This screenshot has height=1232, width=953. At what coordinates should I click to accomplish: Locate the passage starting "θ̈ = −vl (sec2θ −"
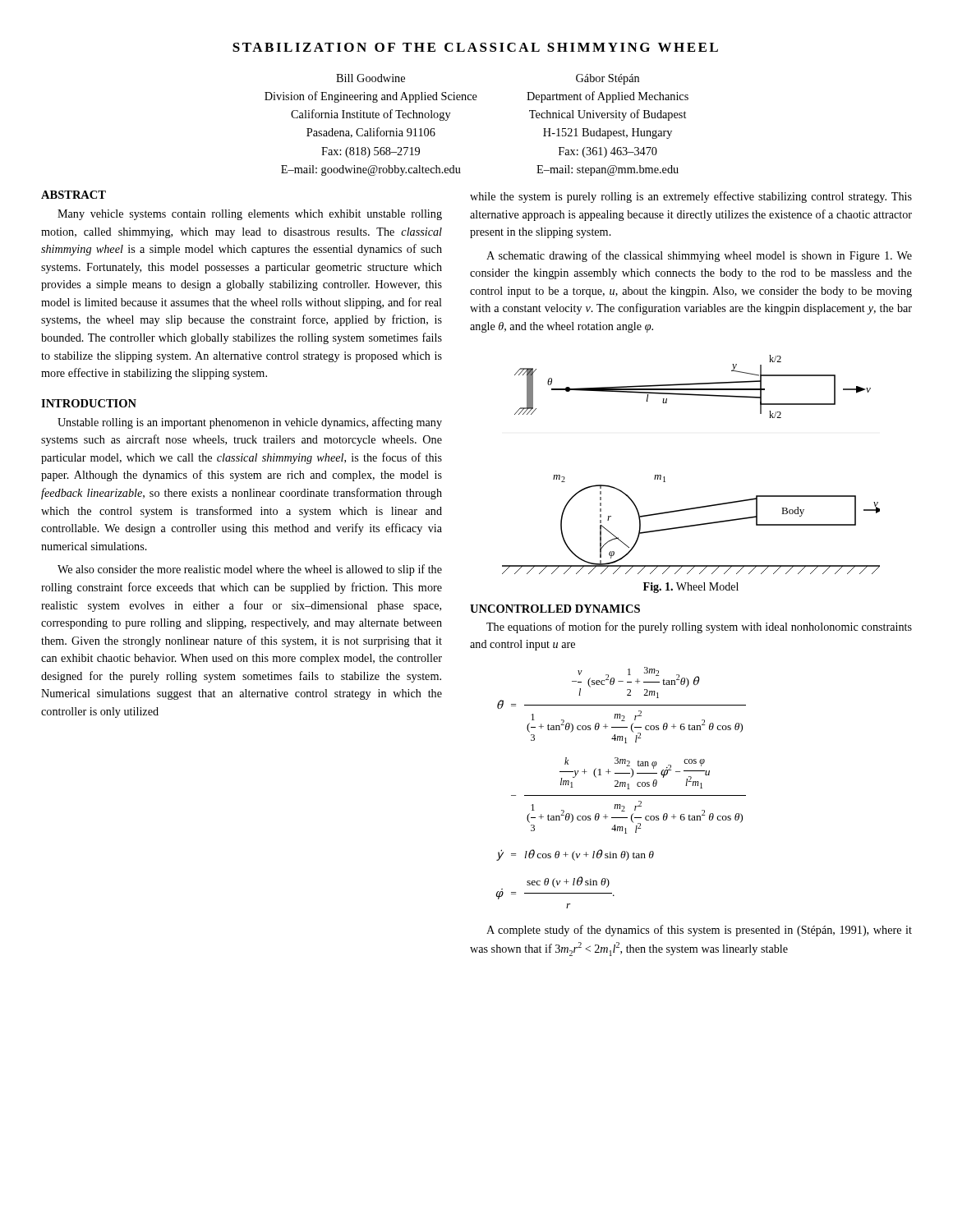pos(695,789)
